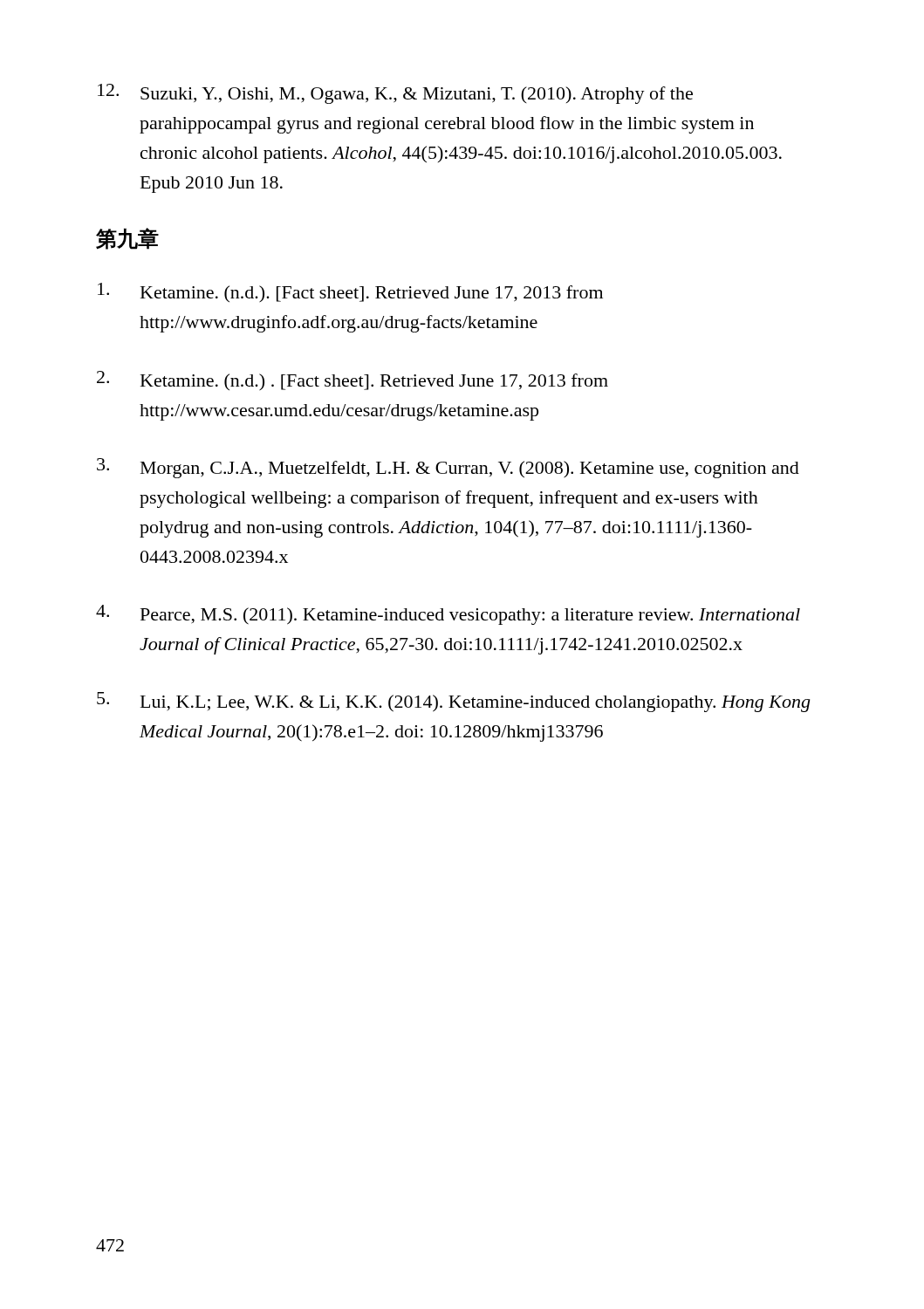Navigate to the block starting "4. Pearce, M.S. (2011). Ketamine-induced vesicopathy: a literature"

pyautogui.click(x=454, y=629)
